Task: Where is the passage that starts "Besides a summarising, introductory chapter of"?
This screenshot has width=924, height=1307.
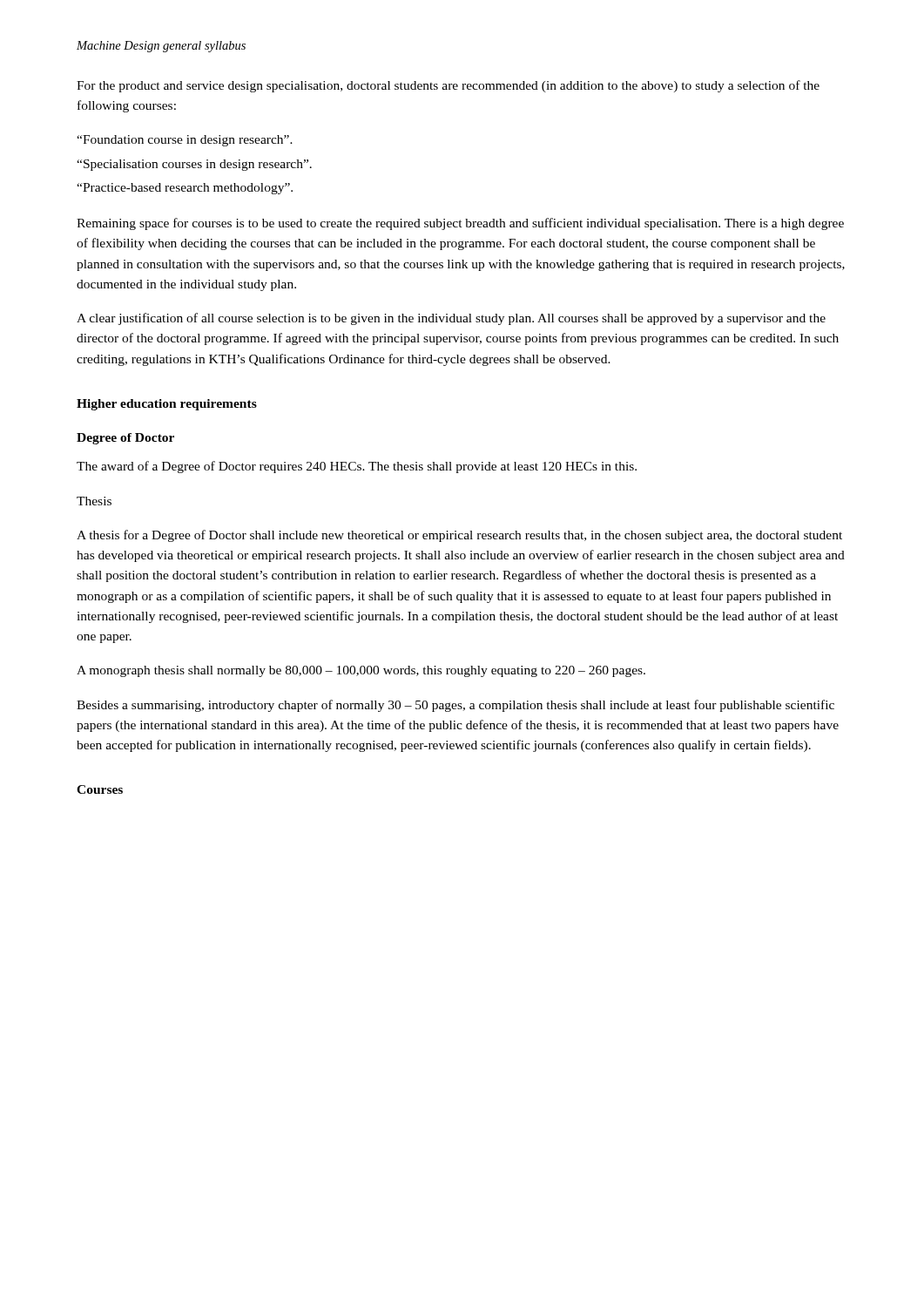Action: pyautogui.click(x=462, y=724)
